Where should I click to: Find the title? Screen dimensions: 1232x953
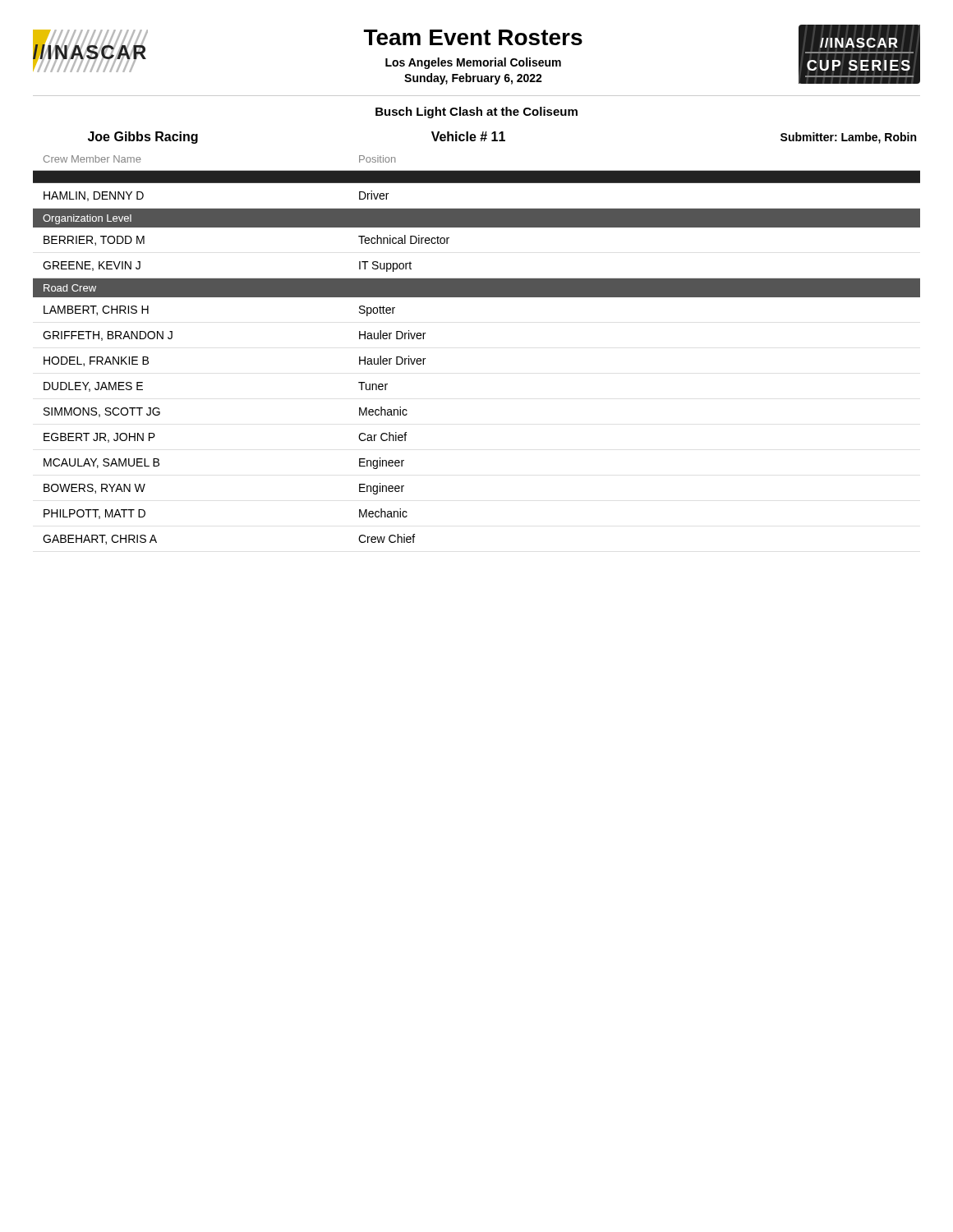[473, 37]
